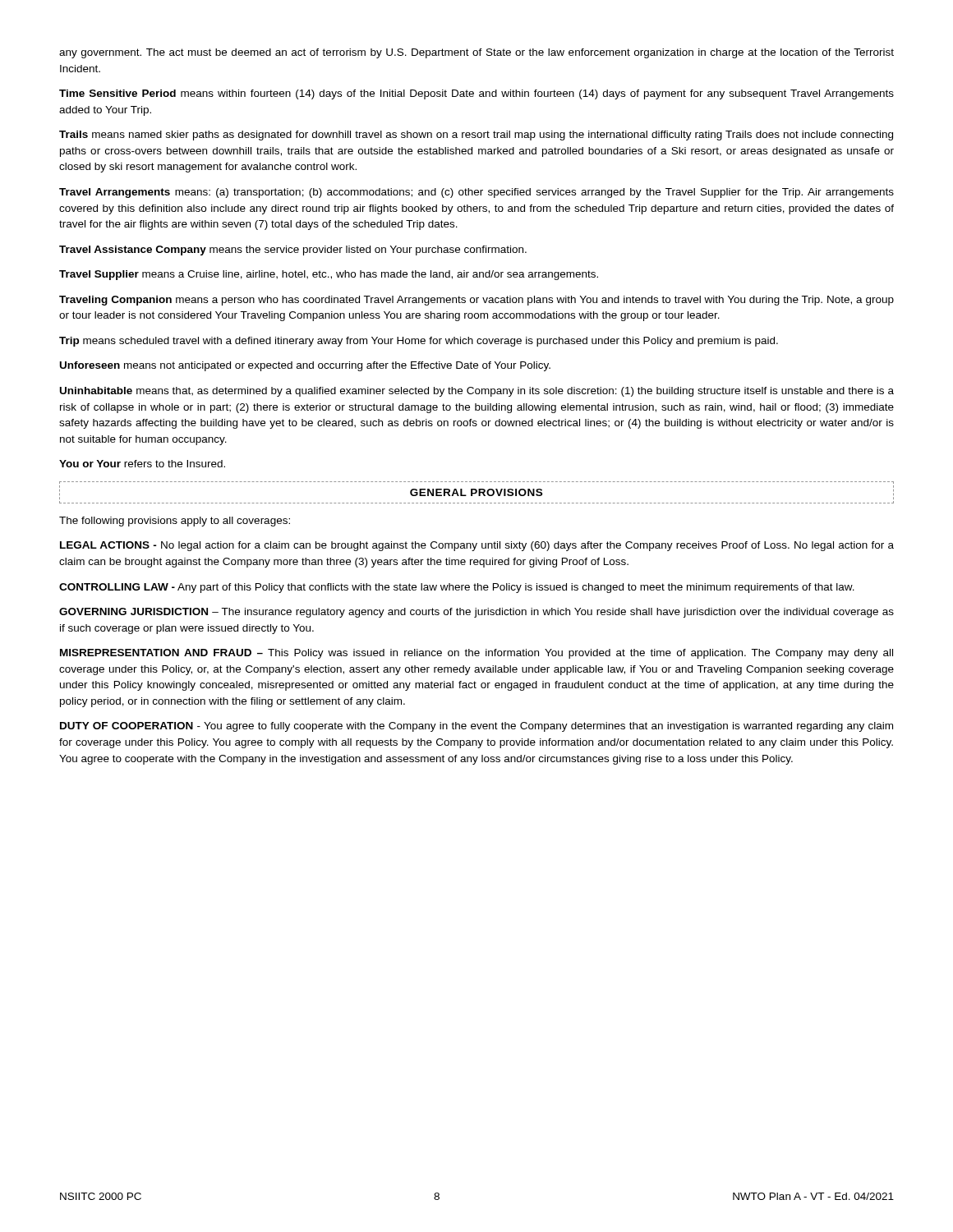The height and width of the screenshot is (1232, 953).
Task: Select the text block containing "Travel Supplier means a Cruise line,"
Action: 329,274
